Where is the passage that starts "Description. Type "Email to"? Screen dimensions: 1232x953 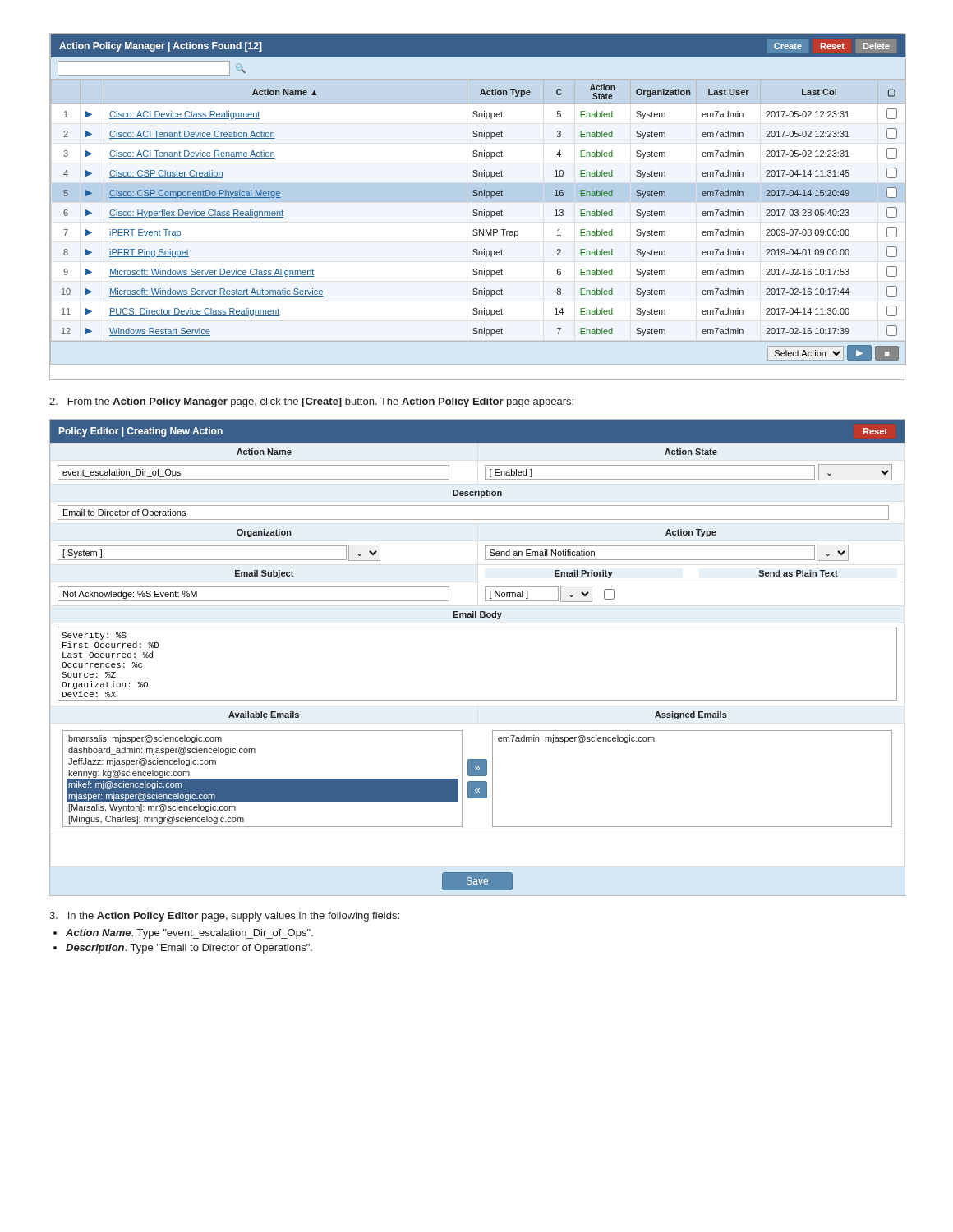(189, 947)
